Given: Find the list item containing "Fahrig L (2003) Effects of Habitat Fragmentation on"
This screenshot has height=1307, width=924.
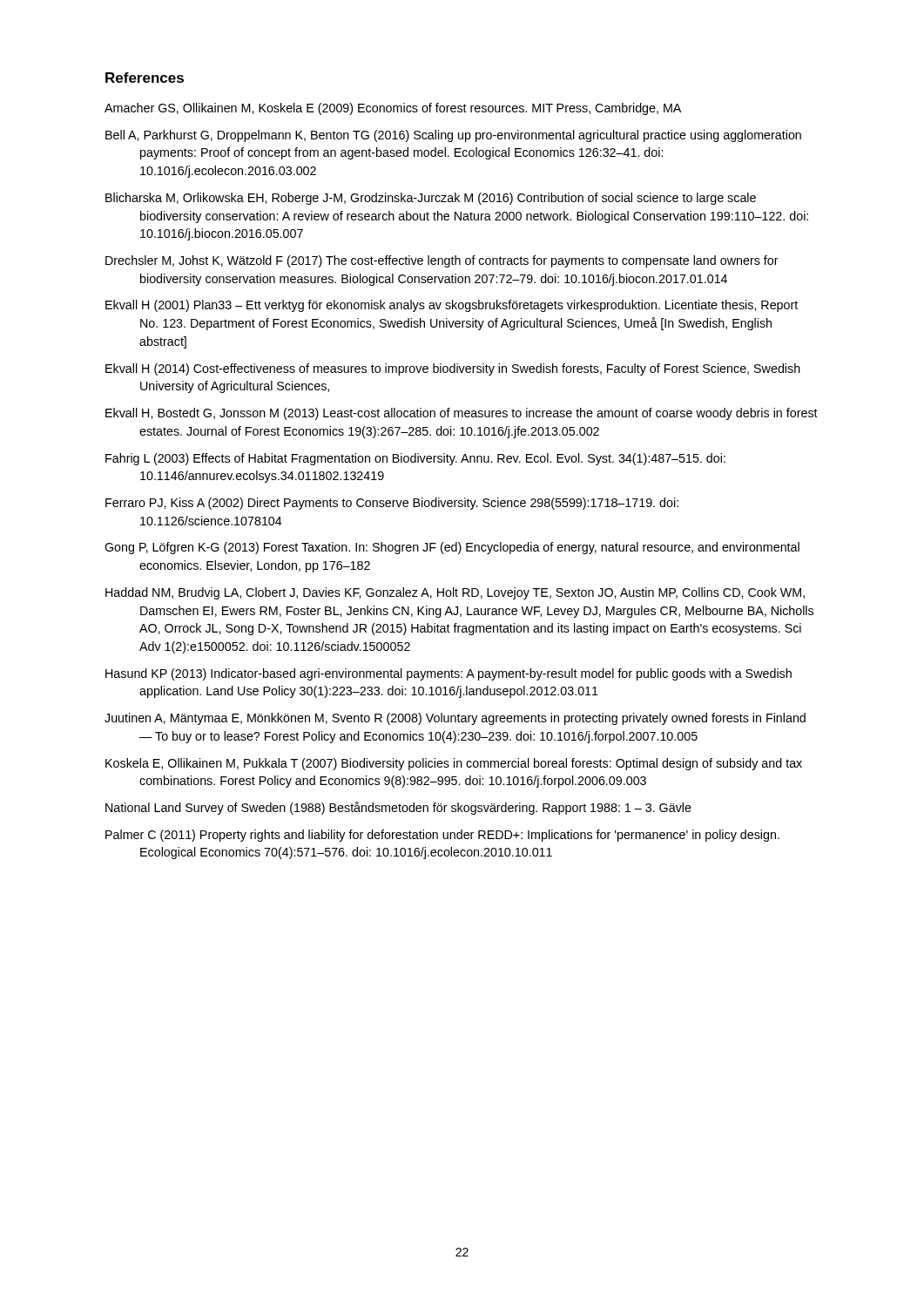Looking at the screenshot, I should coord(415,467).
